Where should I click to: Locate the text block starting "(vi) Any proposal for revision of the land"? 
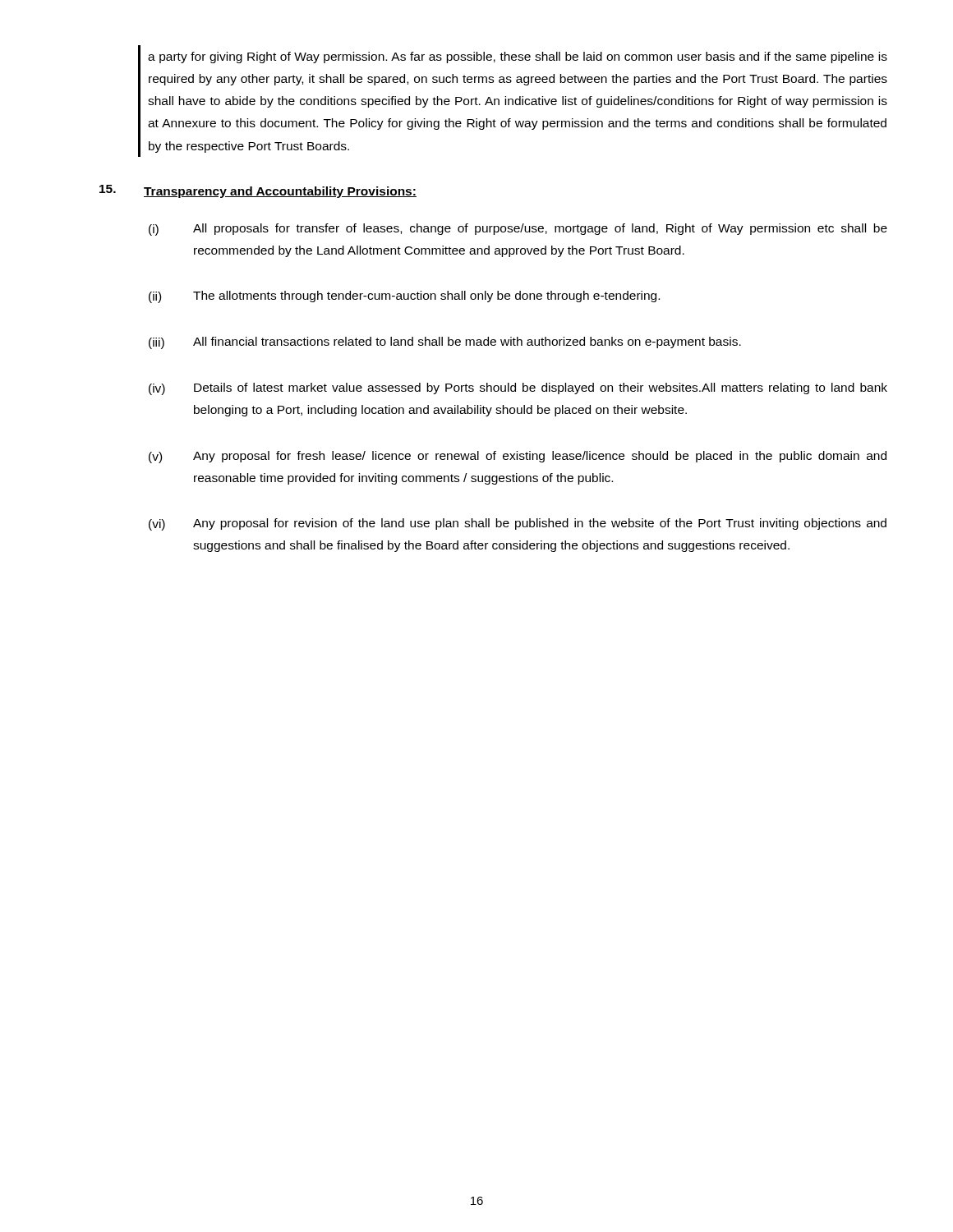pos(518,534)
